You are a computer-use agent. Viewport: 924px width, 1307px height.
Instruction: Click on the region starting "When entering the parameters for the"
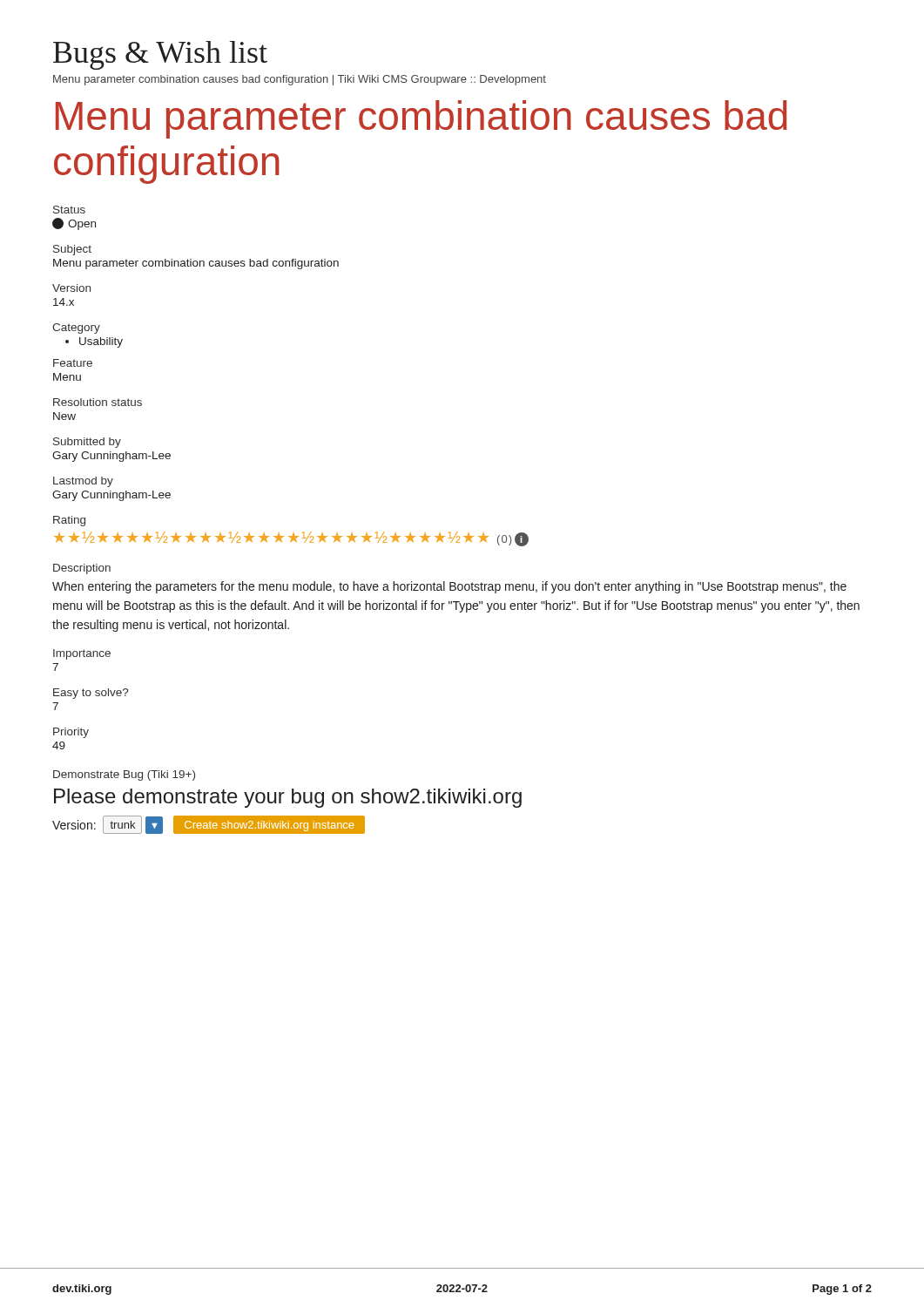click(456, 606)
